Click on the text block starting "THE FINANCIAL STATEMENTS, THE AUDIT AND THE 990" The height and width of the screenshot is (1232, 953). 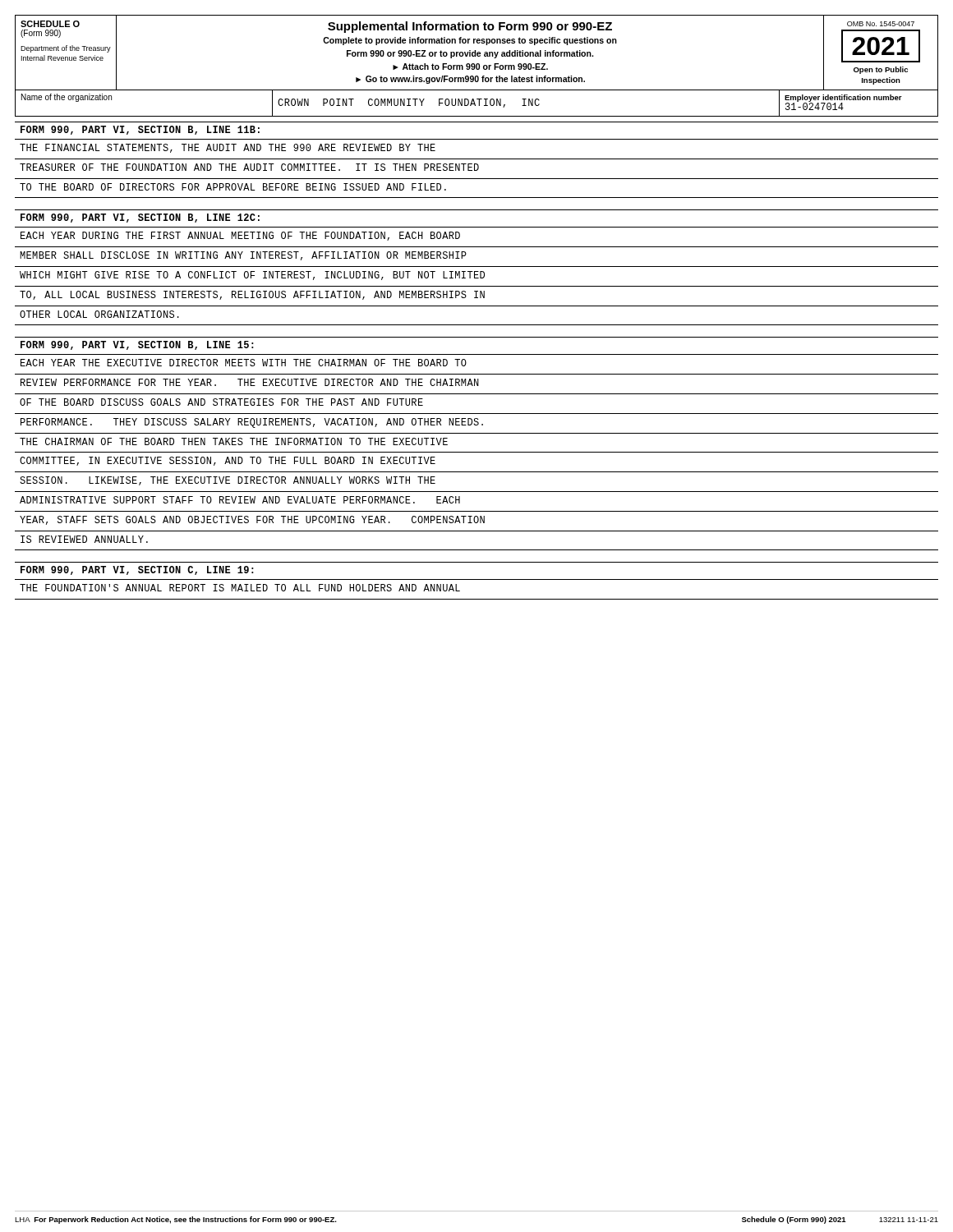tap(228, 149)
